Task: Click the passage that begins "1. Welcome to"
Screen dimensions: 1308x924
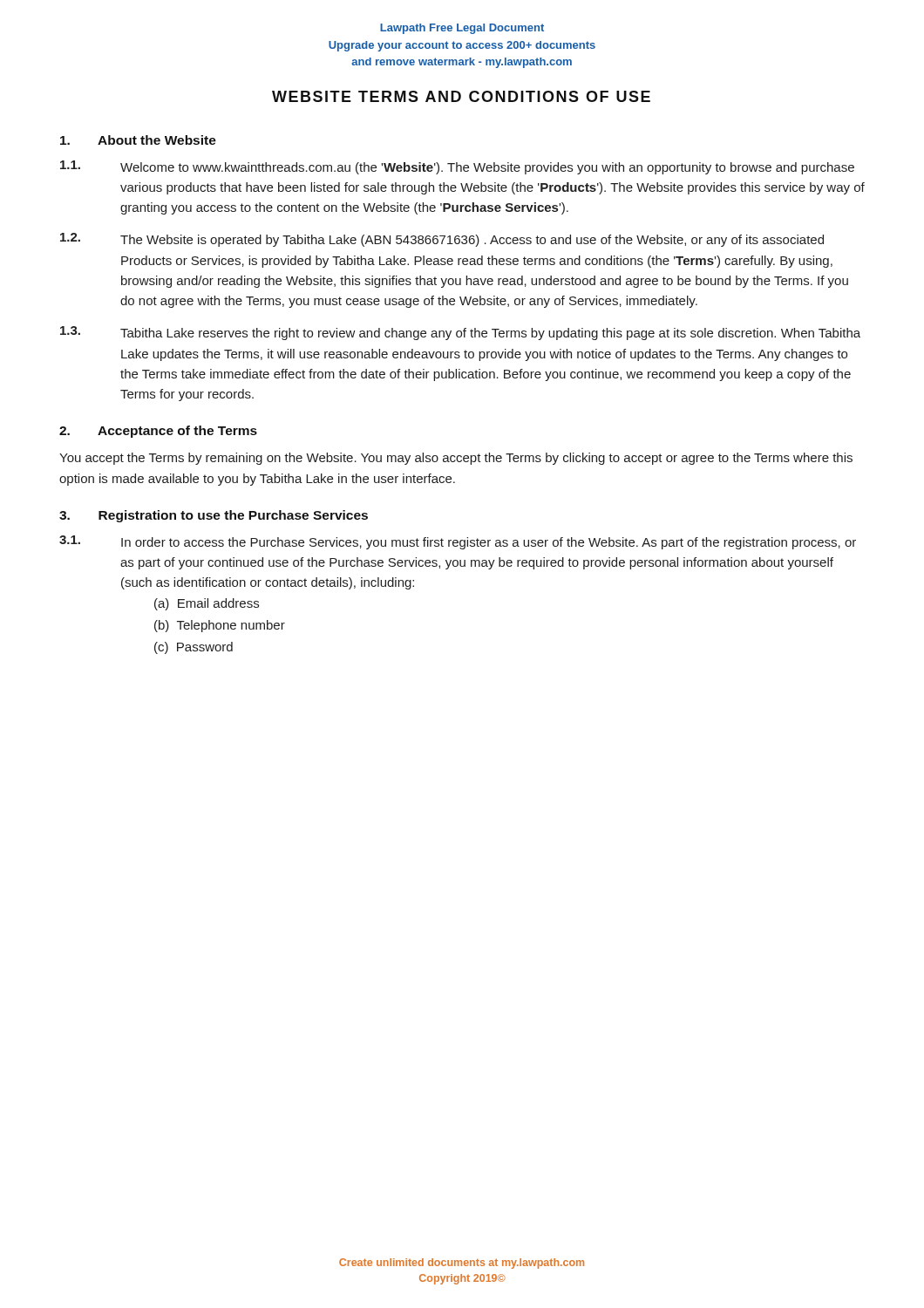Action: coord(462,187)
